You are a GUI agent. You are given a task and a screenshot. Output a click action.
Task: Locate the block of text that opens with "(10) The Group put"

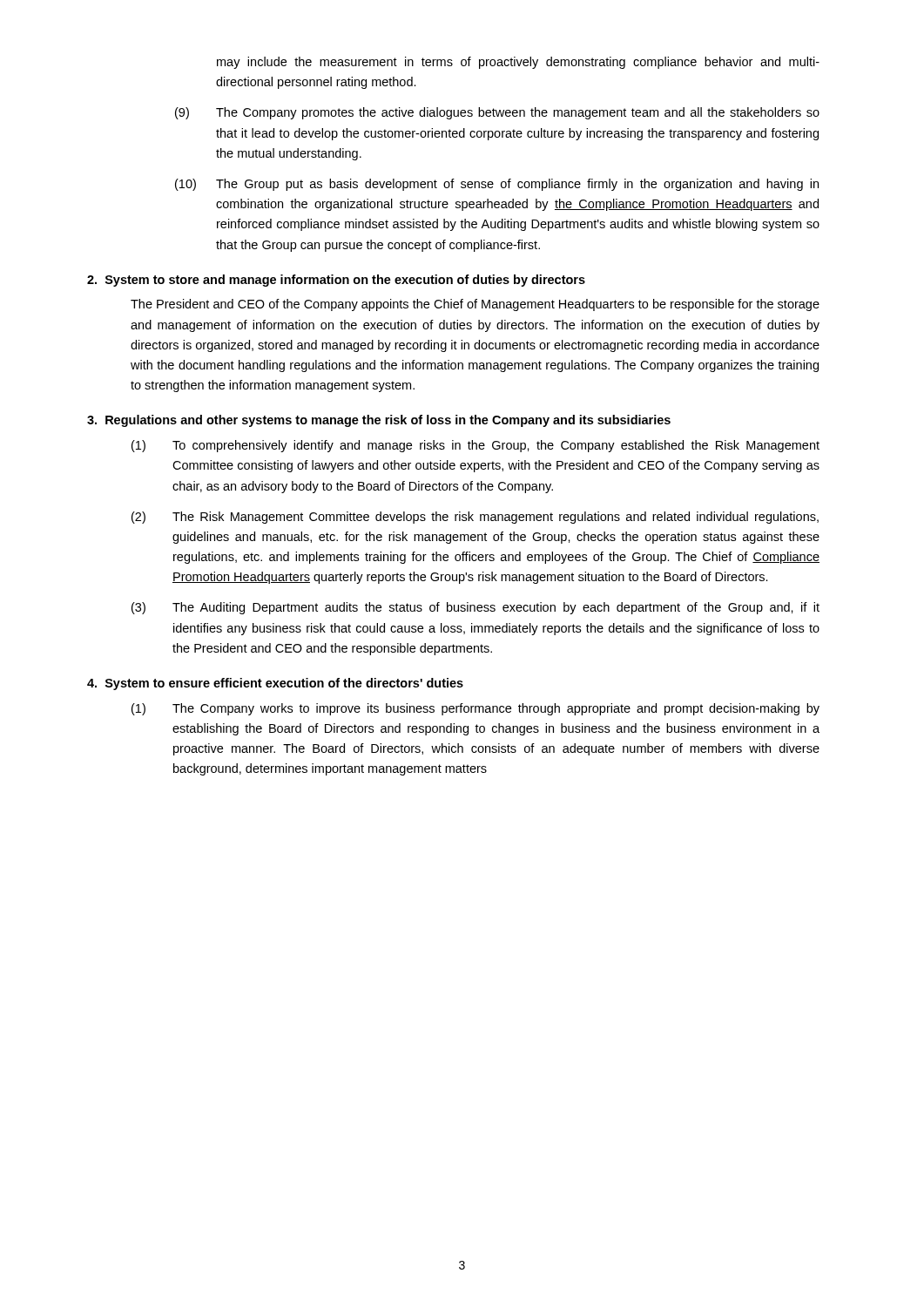(497, 215)
